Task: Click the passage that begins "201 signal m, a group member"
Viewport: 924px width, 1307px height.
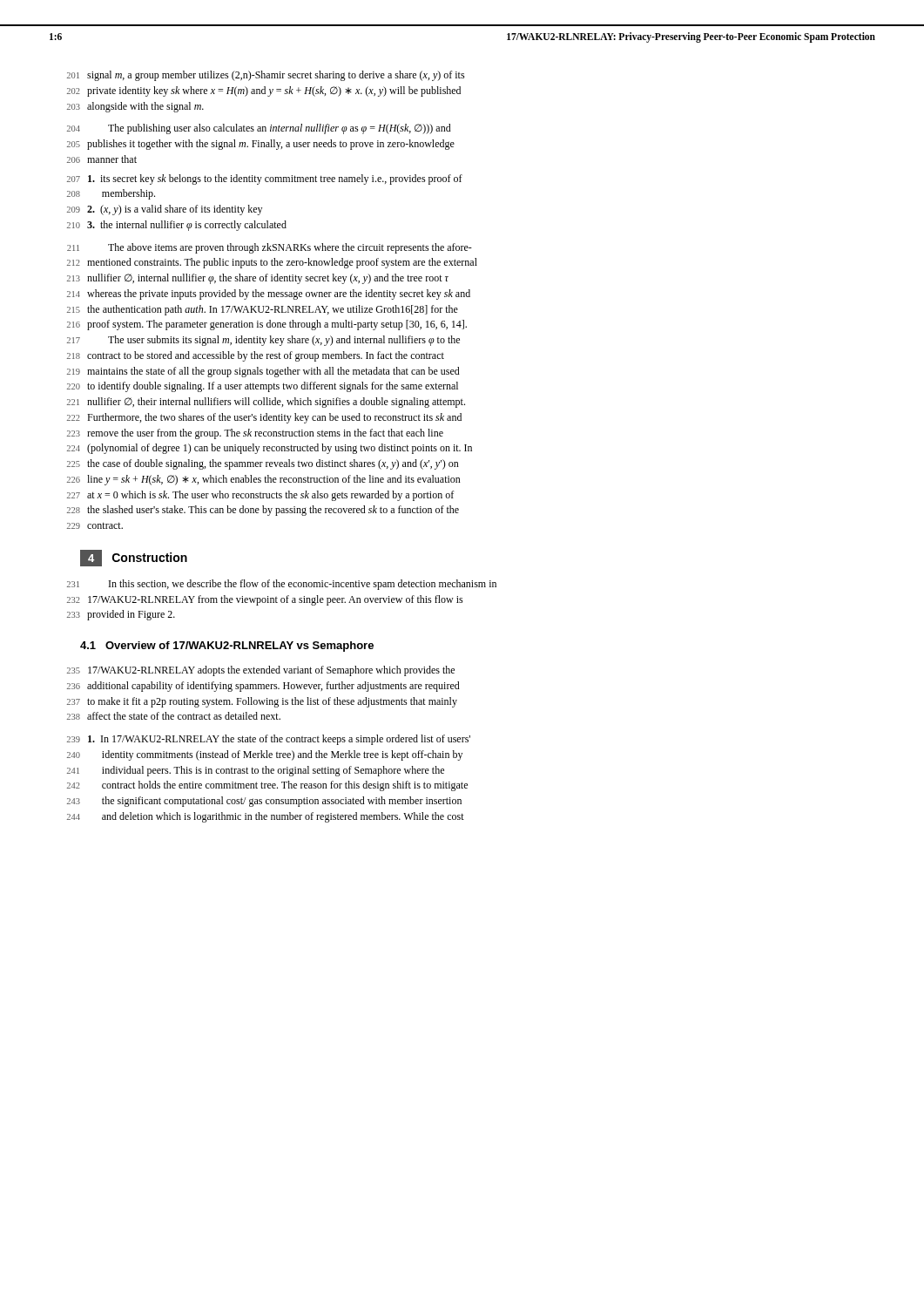Action: coord(462,91)
